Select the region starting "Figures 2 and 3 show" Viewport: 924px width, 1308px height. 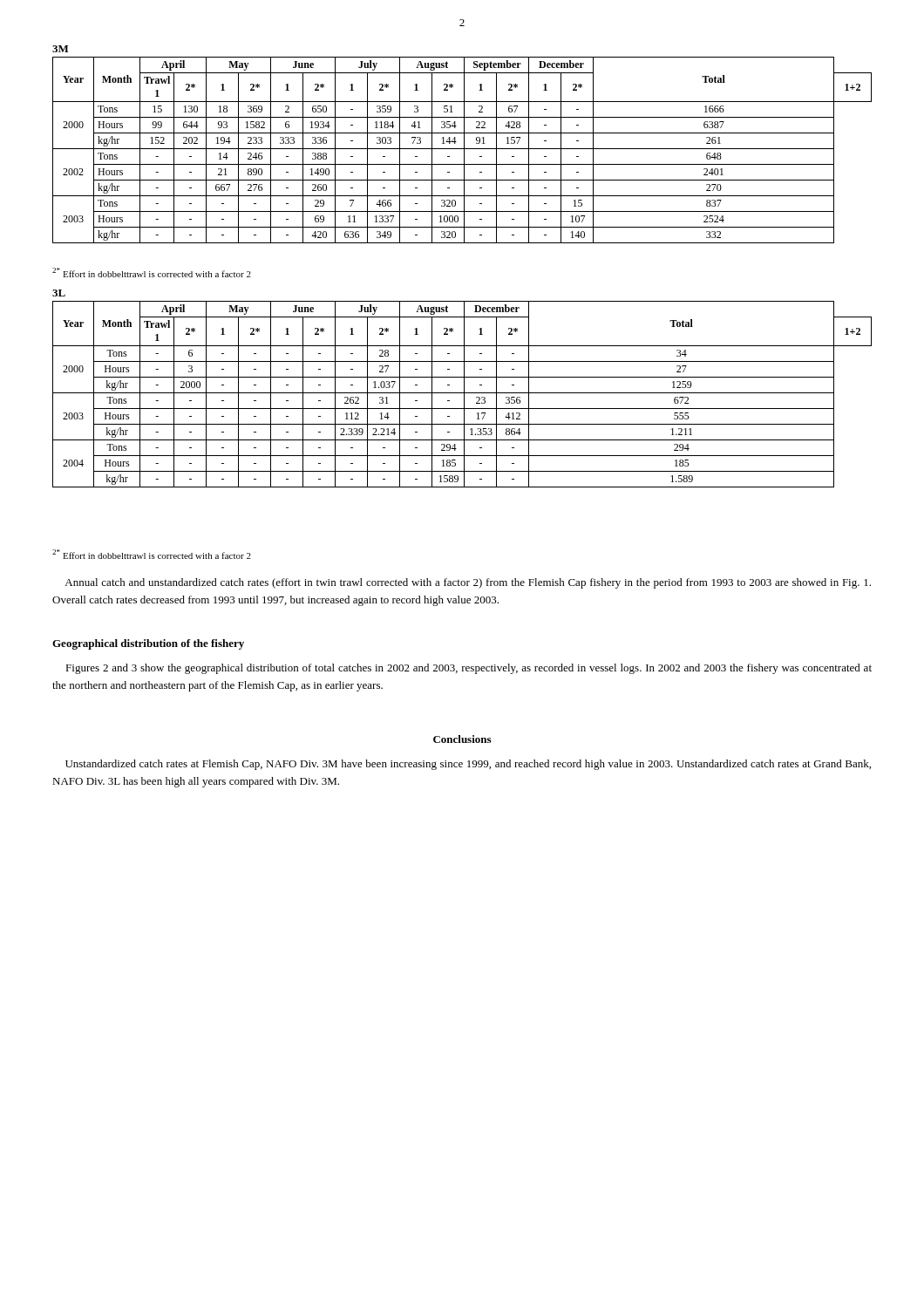click(462, 676)
